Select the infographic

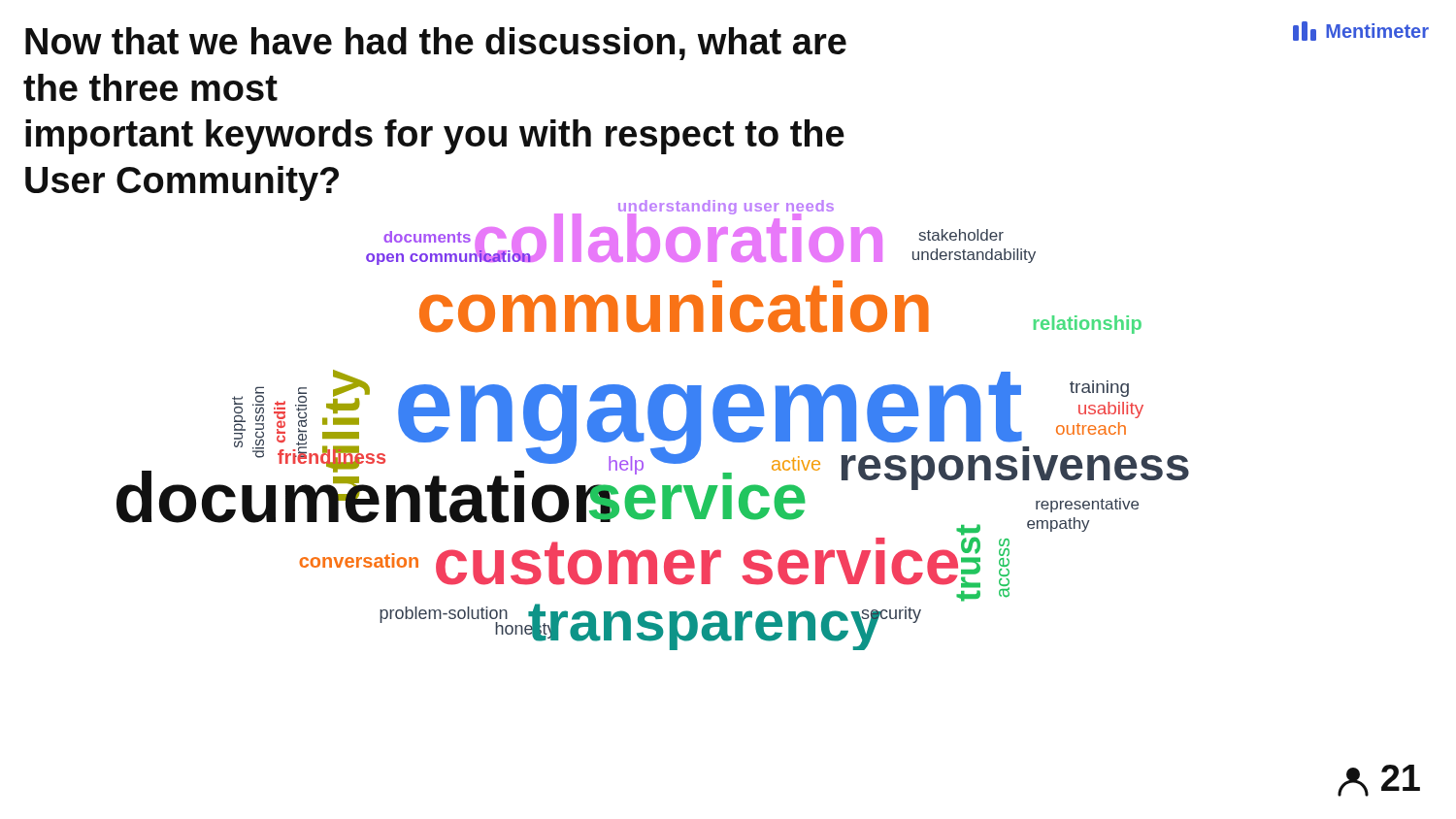coord(728,393)
